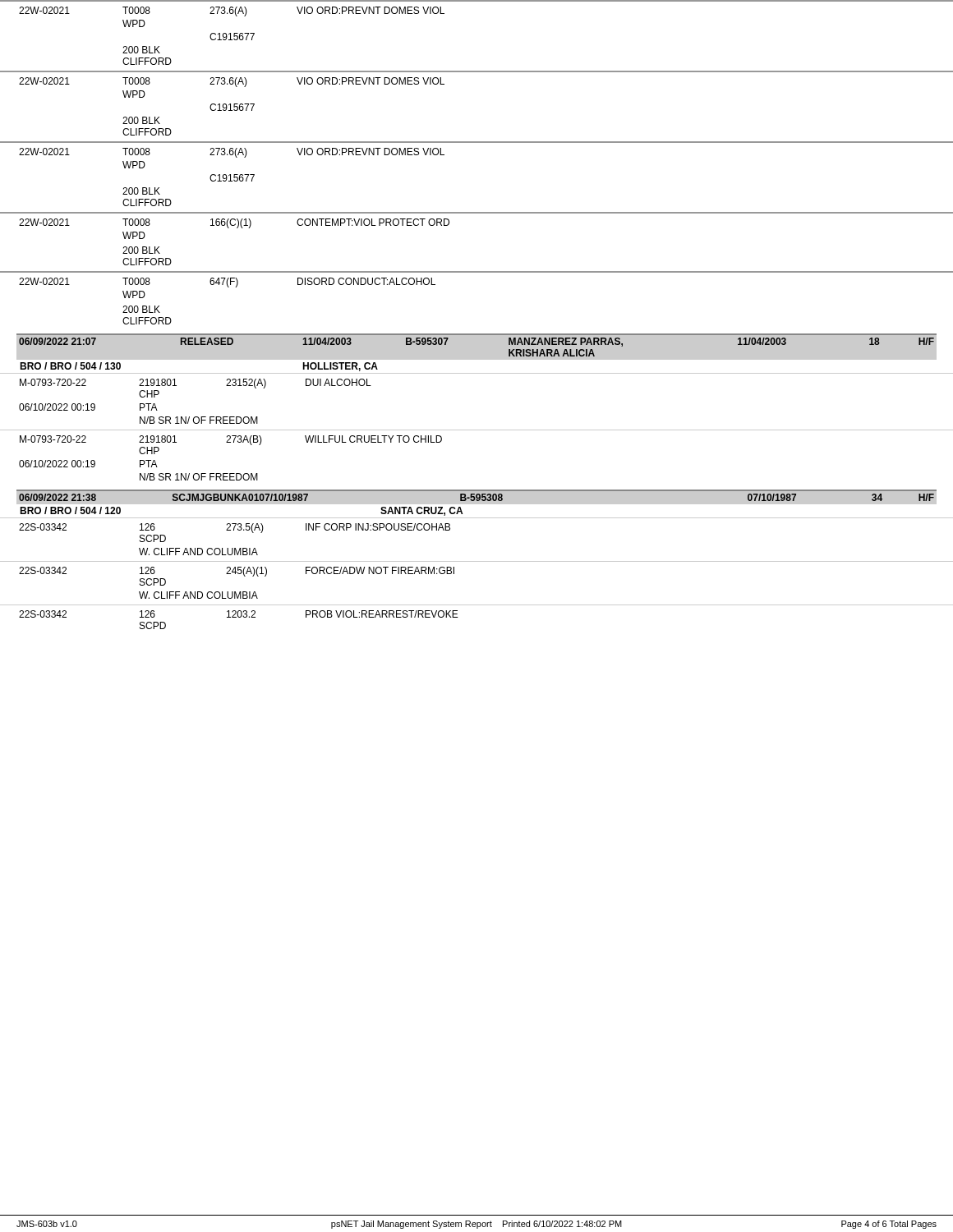
Task: Select the table that reads "MANZANEREZ PARRAS, KRISHARA"
Action: [476, 353]
